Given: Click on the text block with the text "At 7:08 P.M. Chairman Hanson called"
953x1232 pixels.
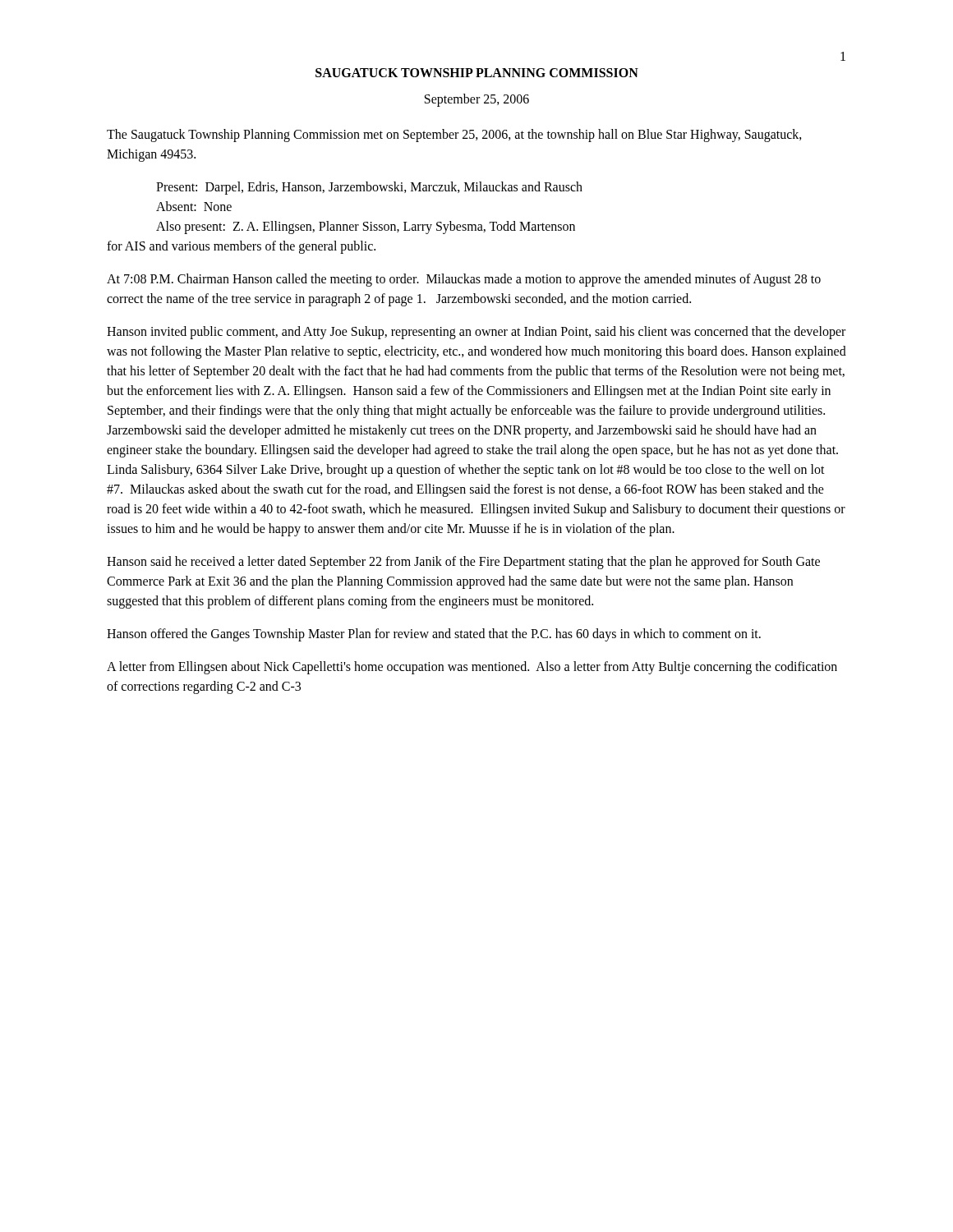Looking at the screenshot, I should point(464,289).
